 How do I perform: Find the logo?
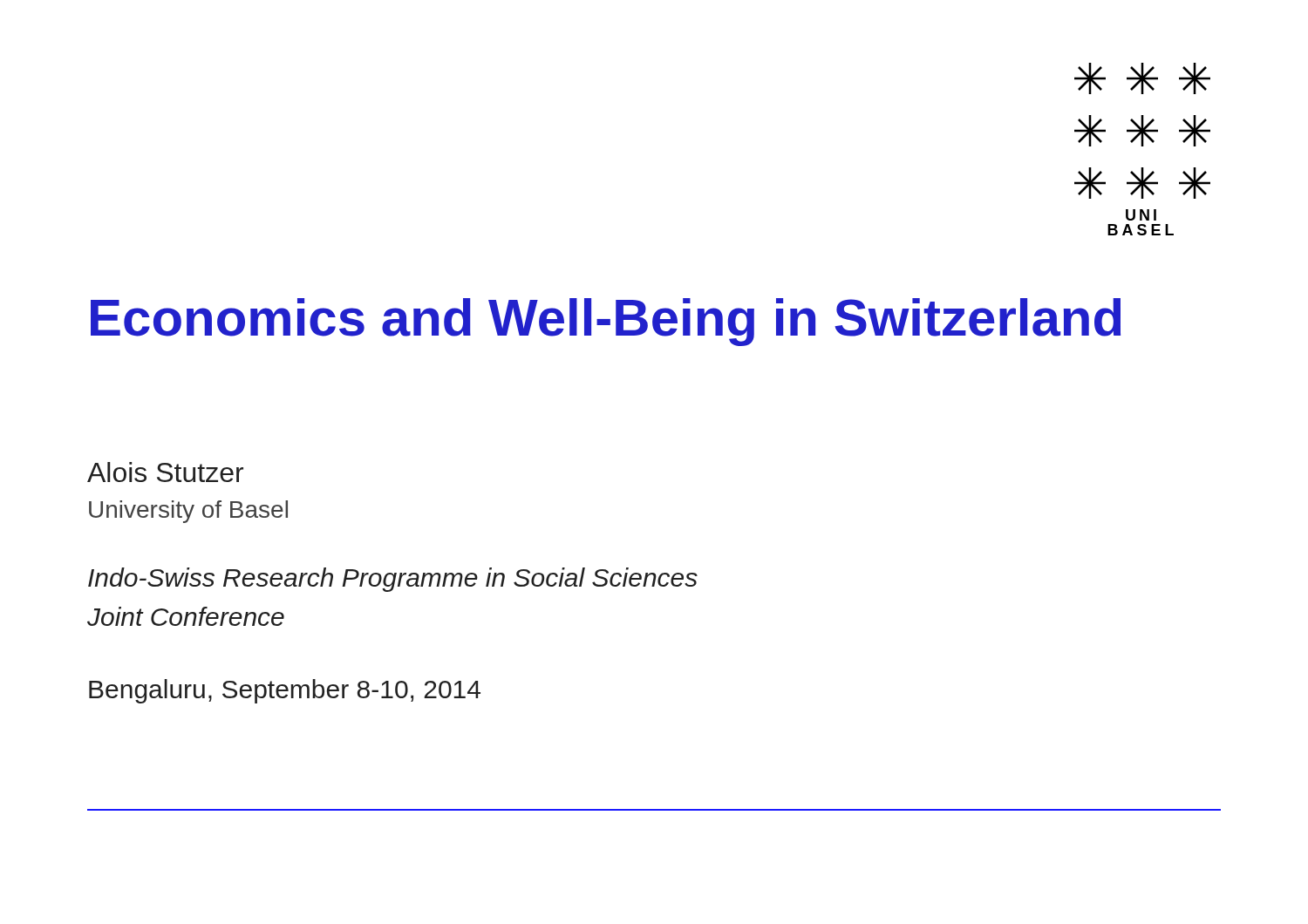[1142, 146]
